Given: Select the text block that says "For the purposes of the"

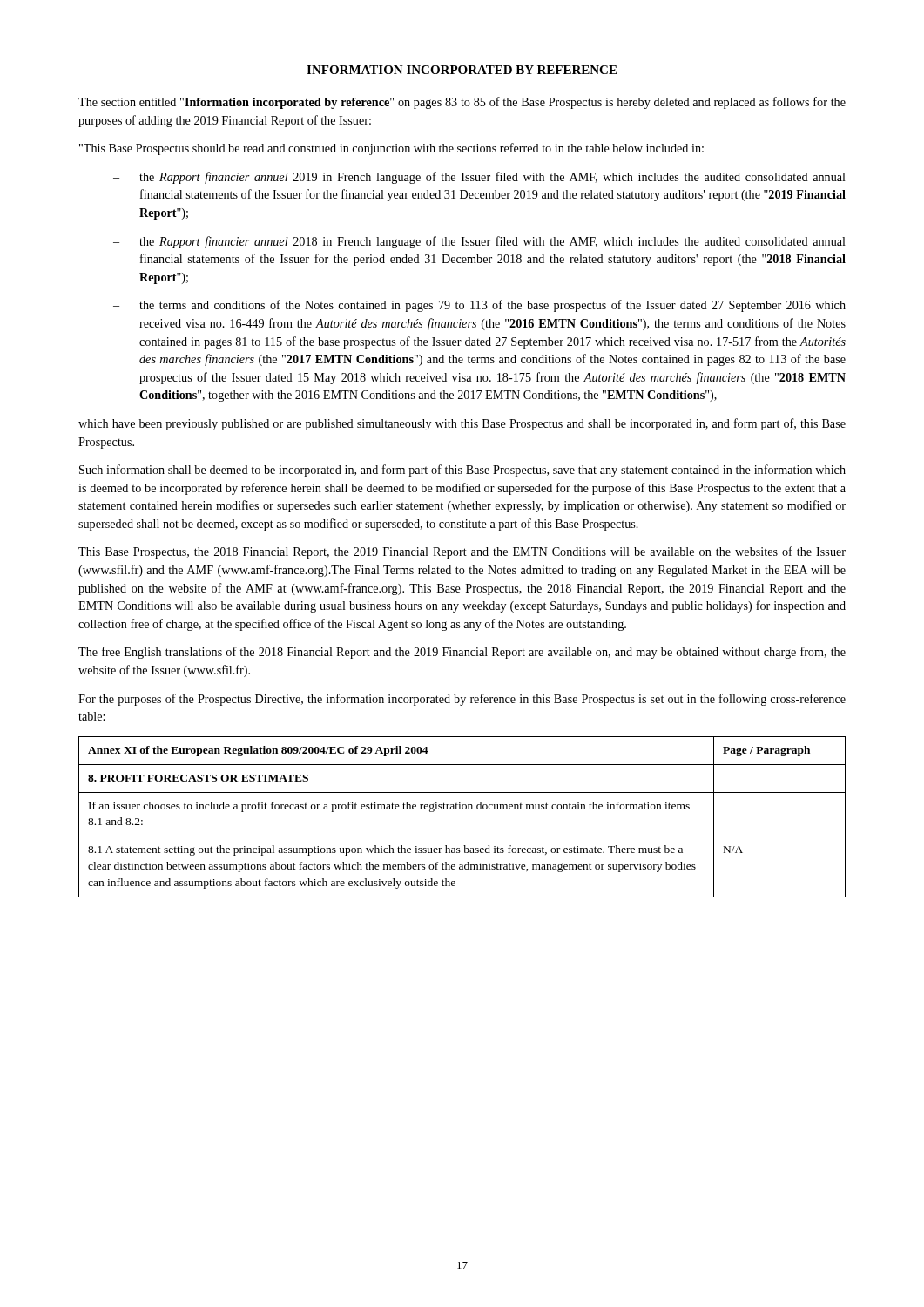Looking at the screenshot, I should 462,707.
